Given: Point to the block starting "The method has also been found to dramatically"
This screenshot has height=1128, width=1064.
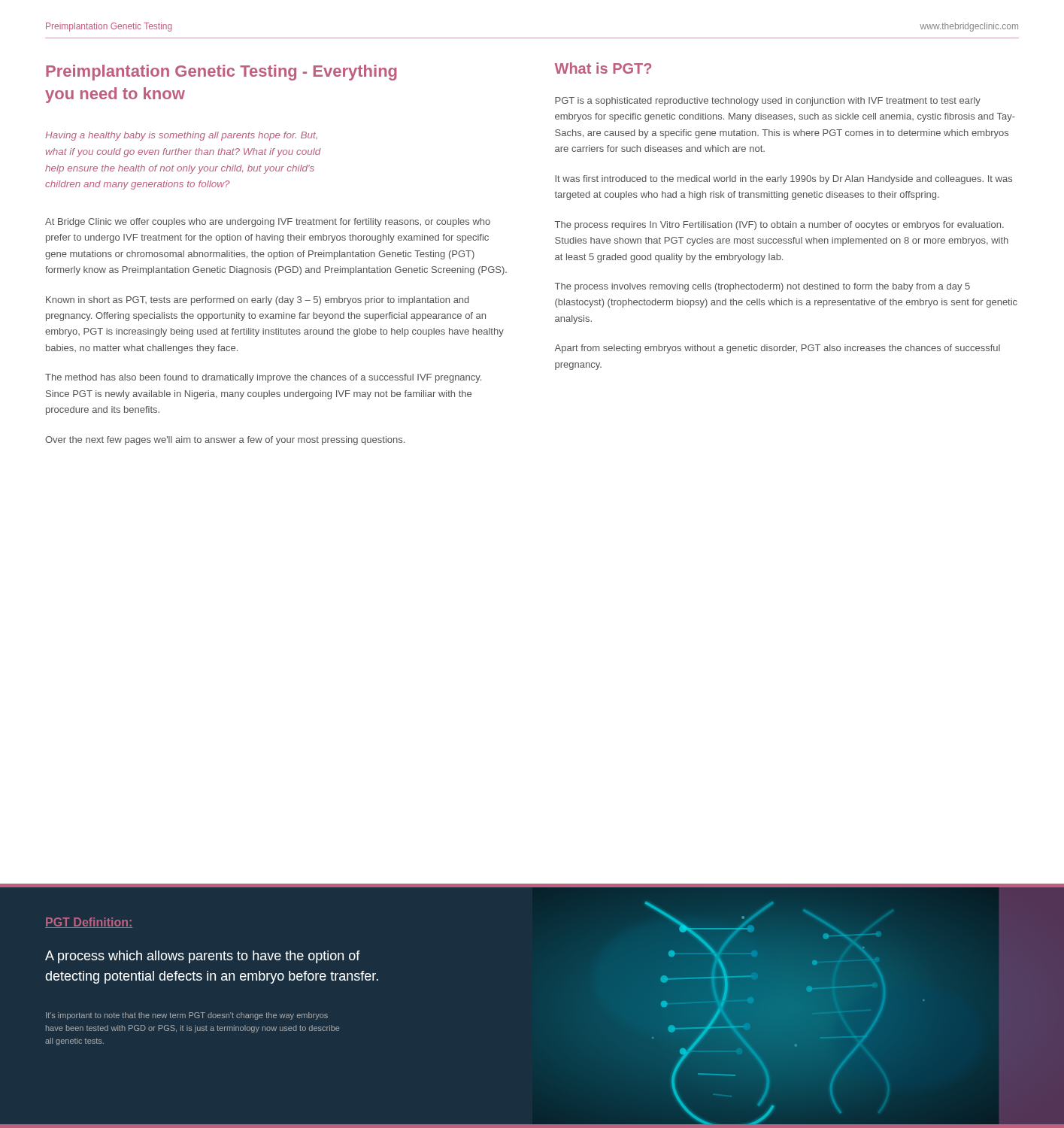Looking at the screenshot, I should 264,393.
